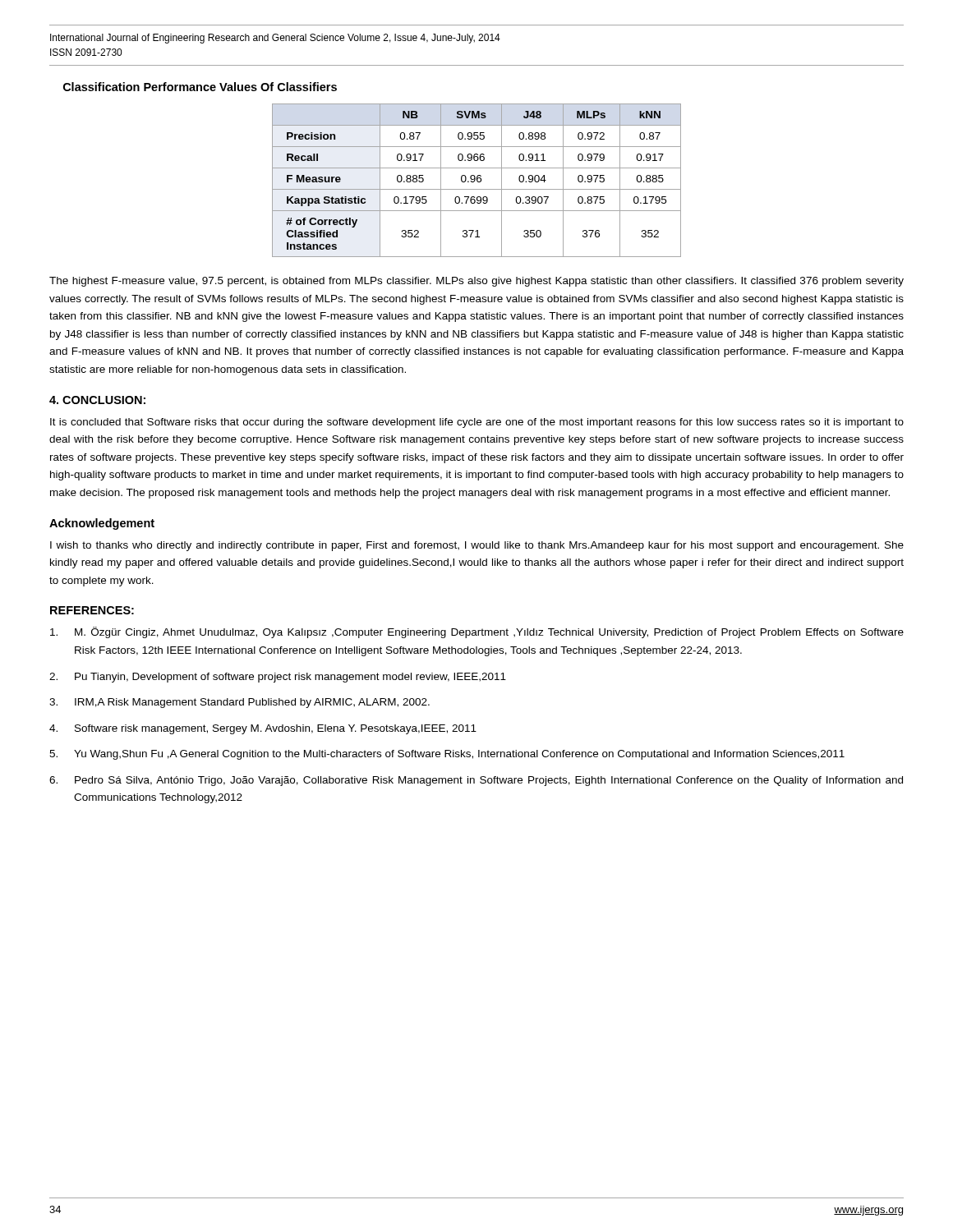Find the region starting "It is concluded that Software"
Viewport: 953px width, 1232px height.
pyautogui.click(x=476, y=457)
